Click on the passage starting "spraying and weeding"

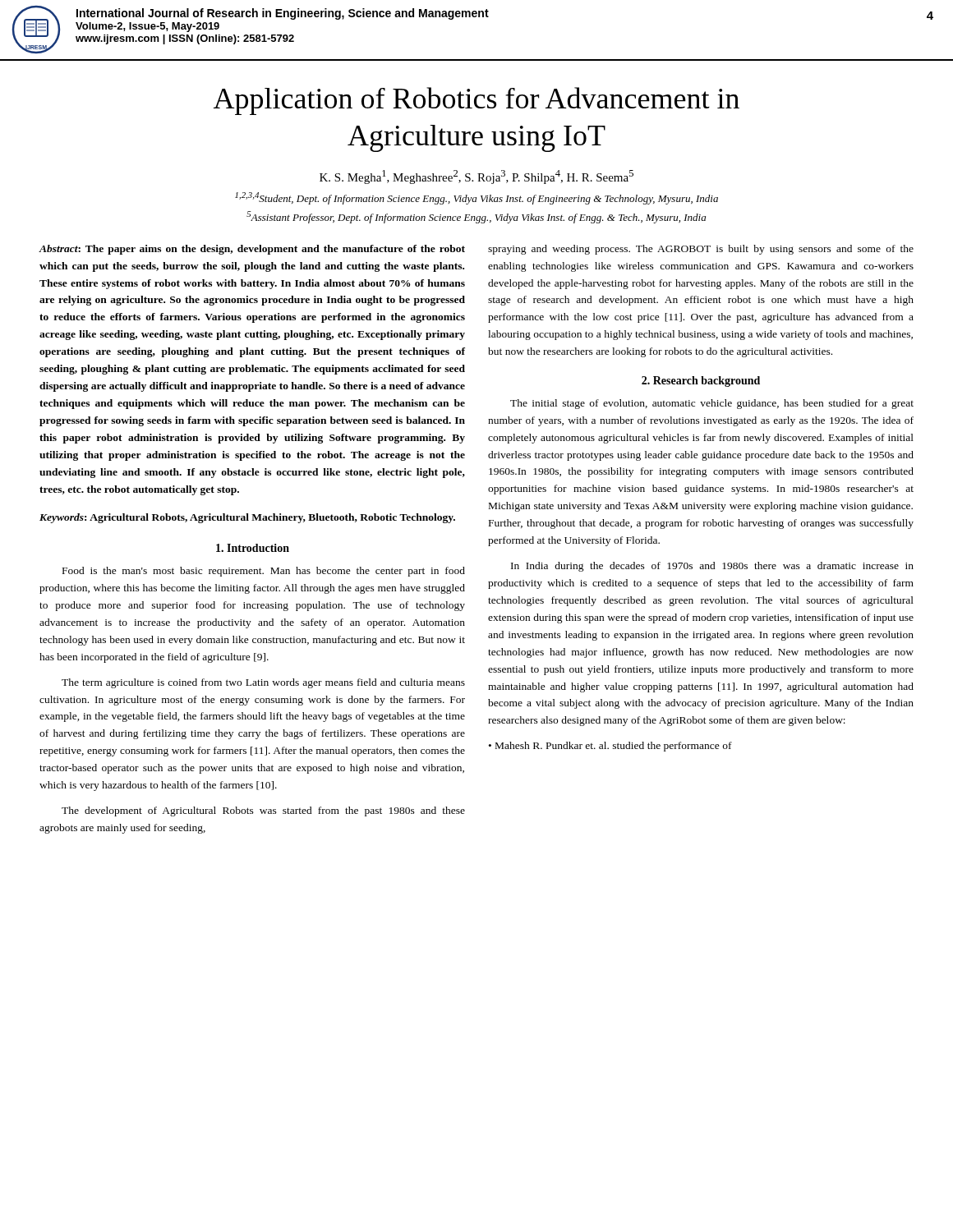point(701,300)
